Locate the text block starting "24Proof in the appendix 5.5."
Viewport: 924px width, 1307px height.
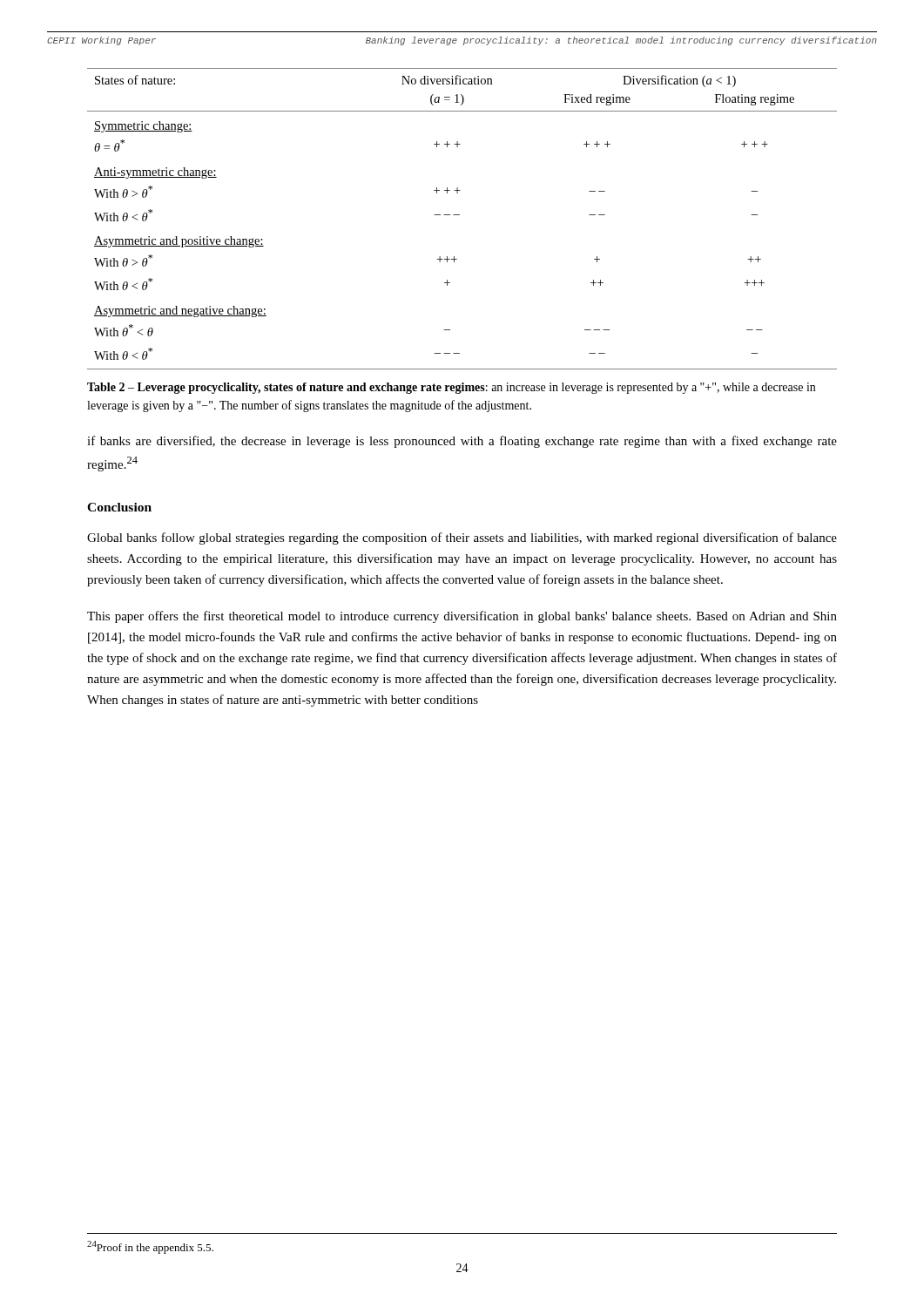(151, 1246)
